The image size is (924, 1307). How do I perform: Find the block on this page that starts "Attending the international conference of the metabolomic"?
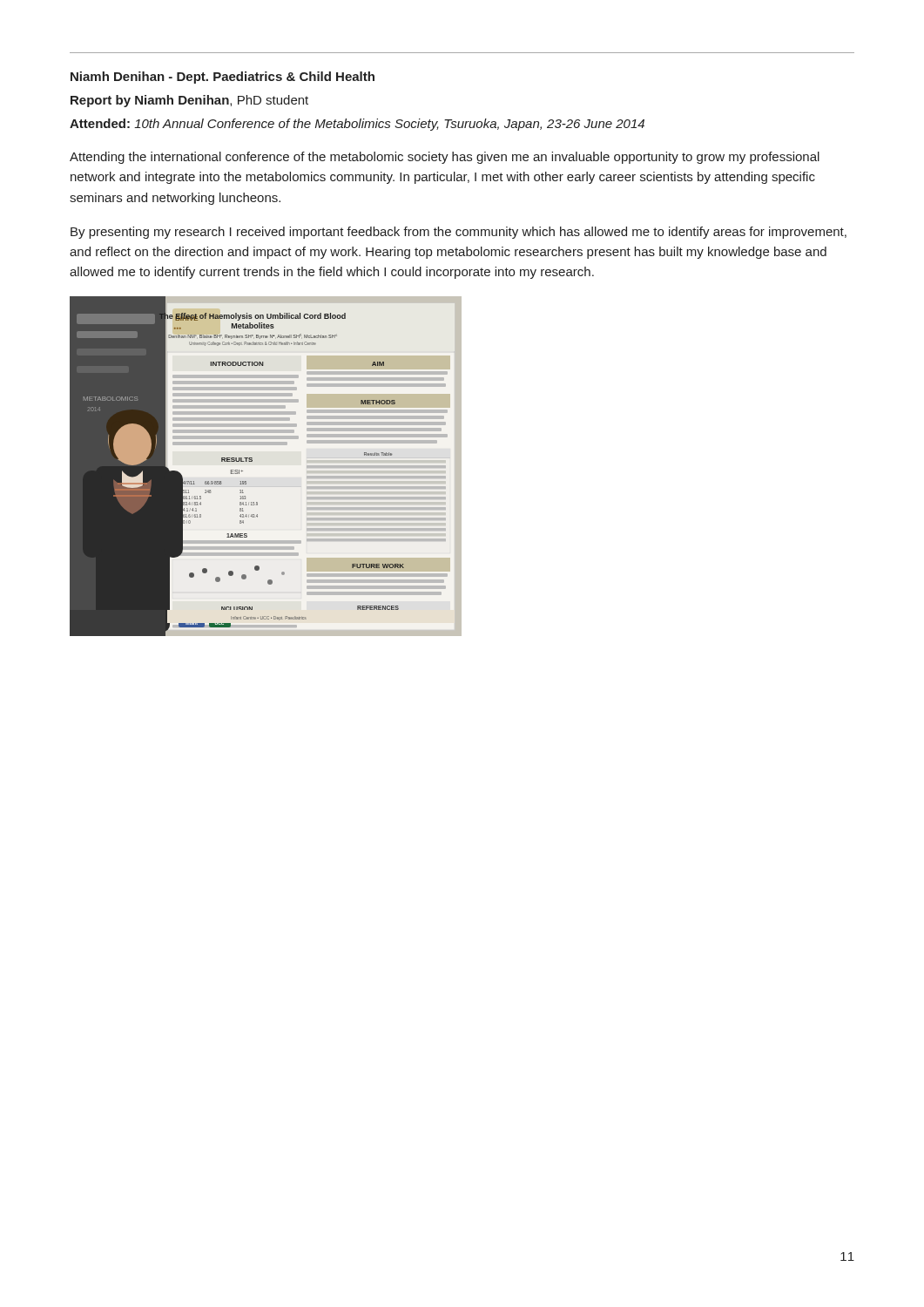[x=445, y=177]
